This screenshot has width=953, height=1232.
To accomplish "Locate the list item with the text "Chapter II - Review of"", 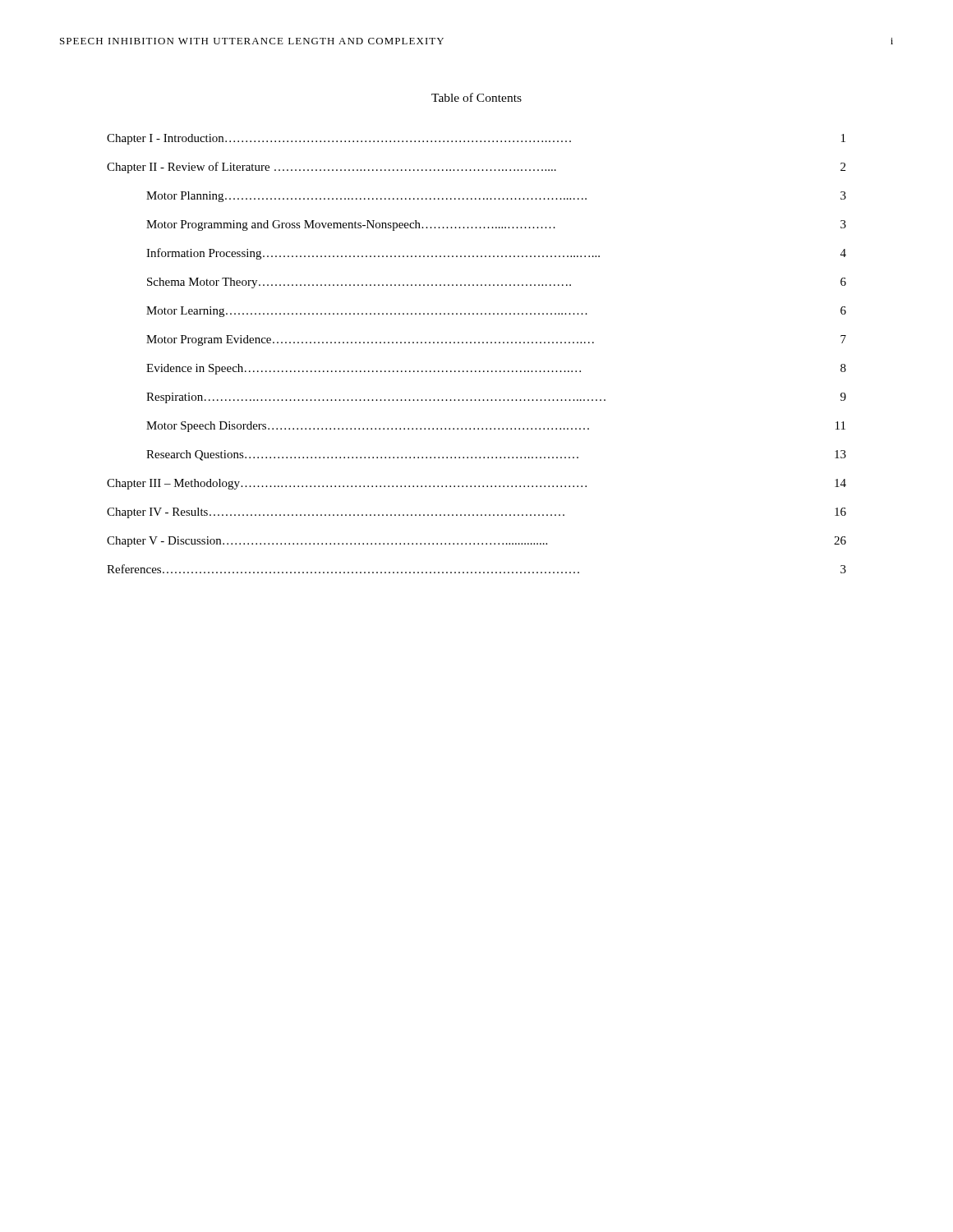I will [x=476, y=167].
